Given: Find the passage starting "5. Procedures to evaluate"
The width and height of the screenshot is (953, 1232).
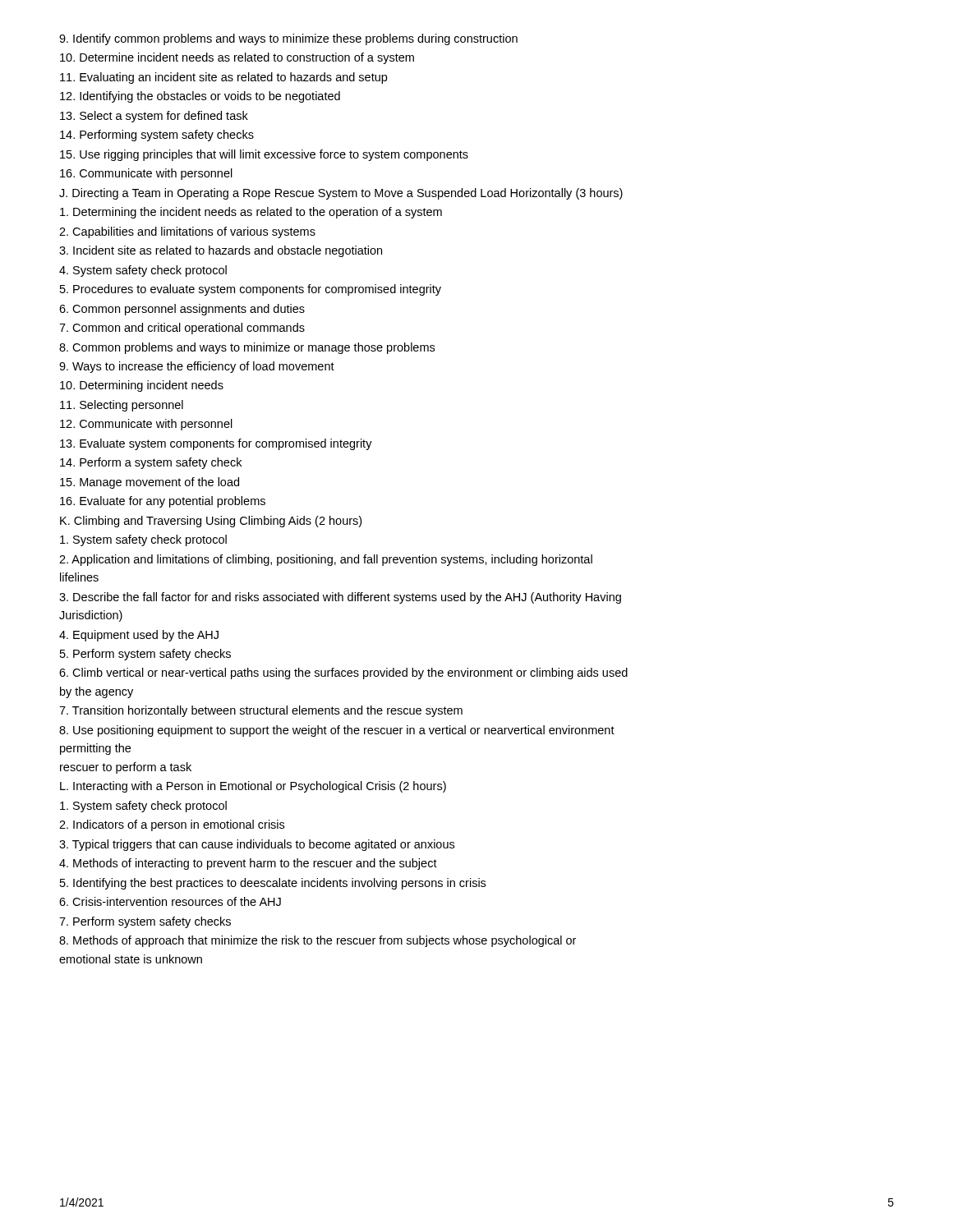Looking at the screenshot, I should click(250, 289).
